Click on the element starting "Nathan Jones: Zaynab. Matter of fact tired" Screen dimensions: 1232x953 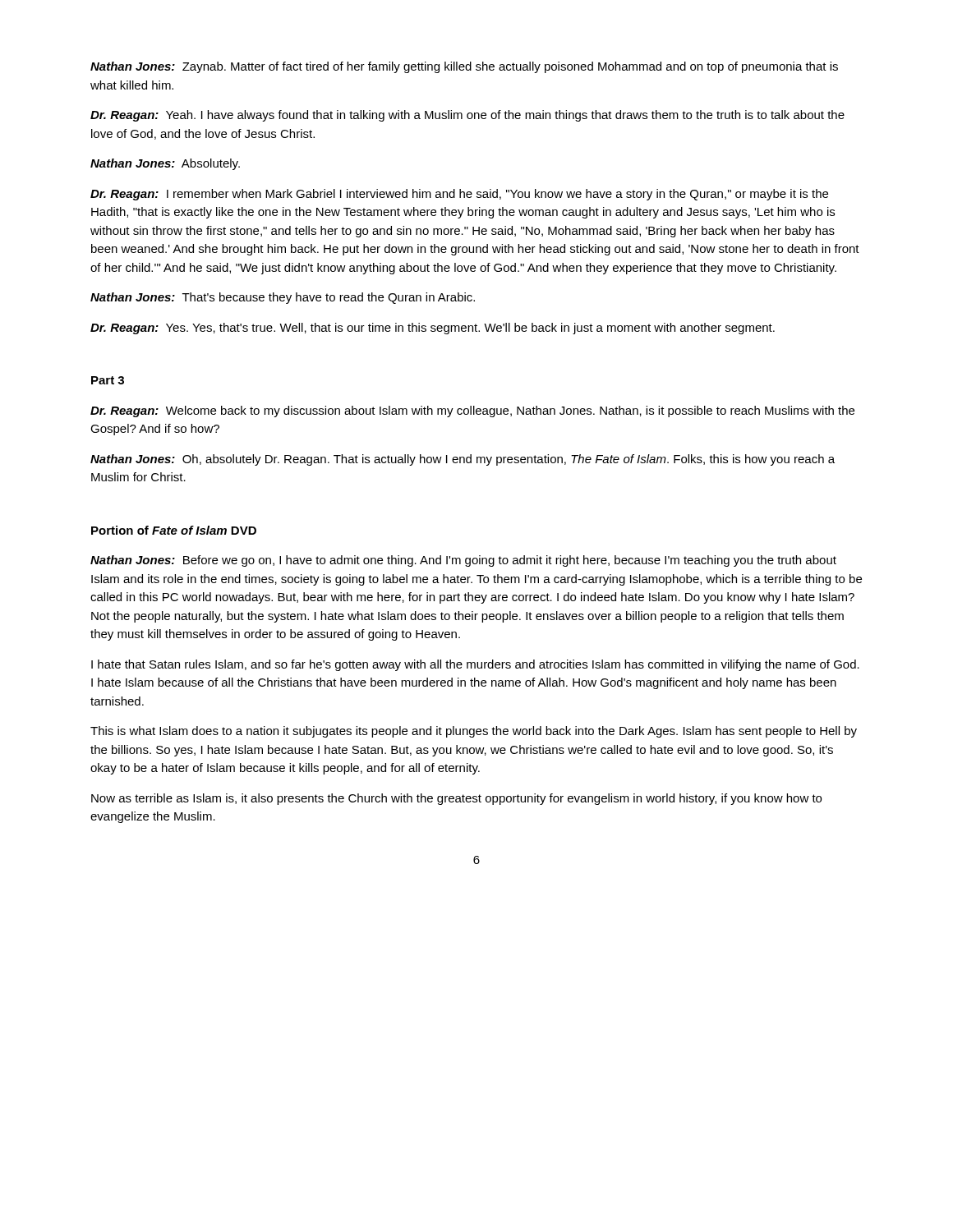click(476, 76)
